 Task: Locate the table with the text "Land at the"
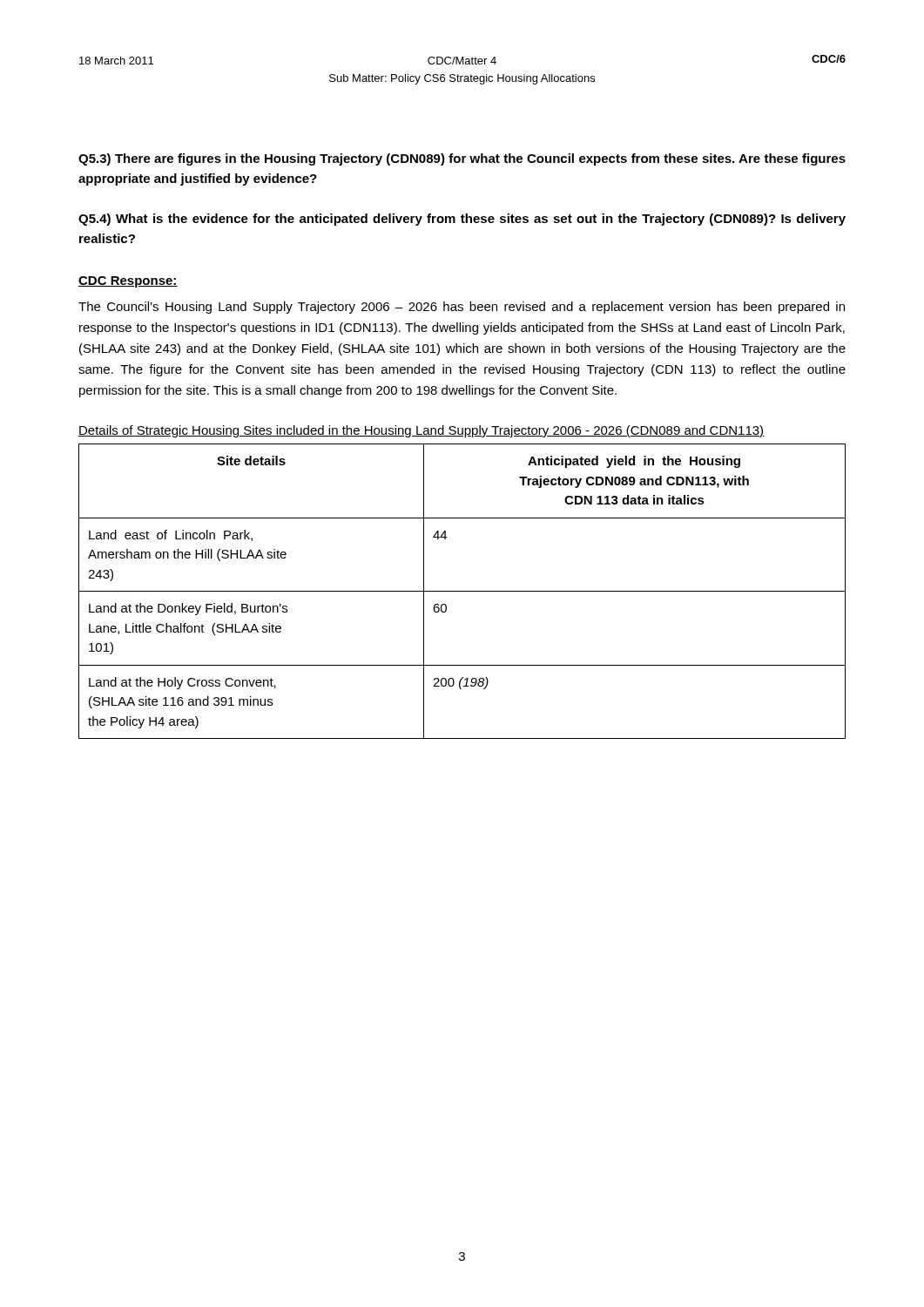(462, 591)
